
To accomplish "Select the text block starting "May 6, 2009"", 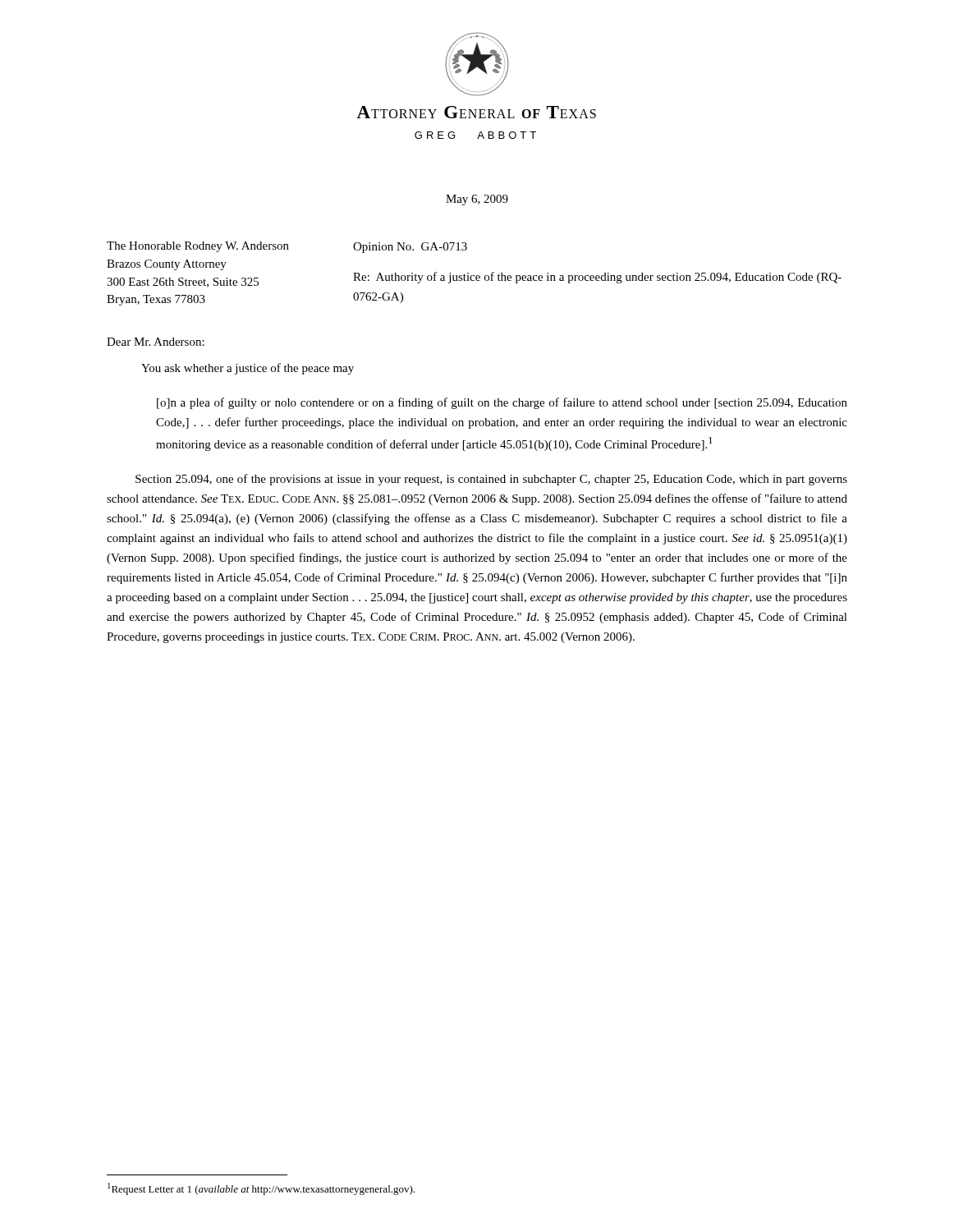I will tap(477, 199).
